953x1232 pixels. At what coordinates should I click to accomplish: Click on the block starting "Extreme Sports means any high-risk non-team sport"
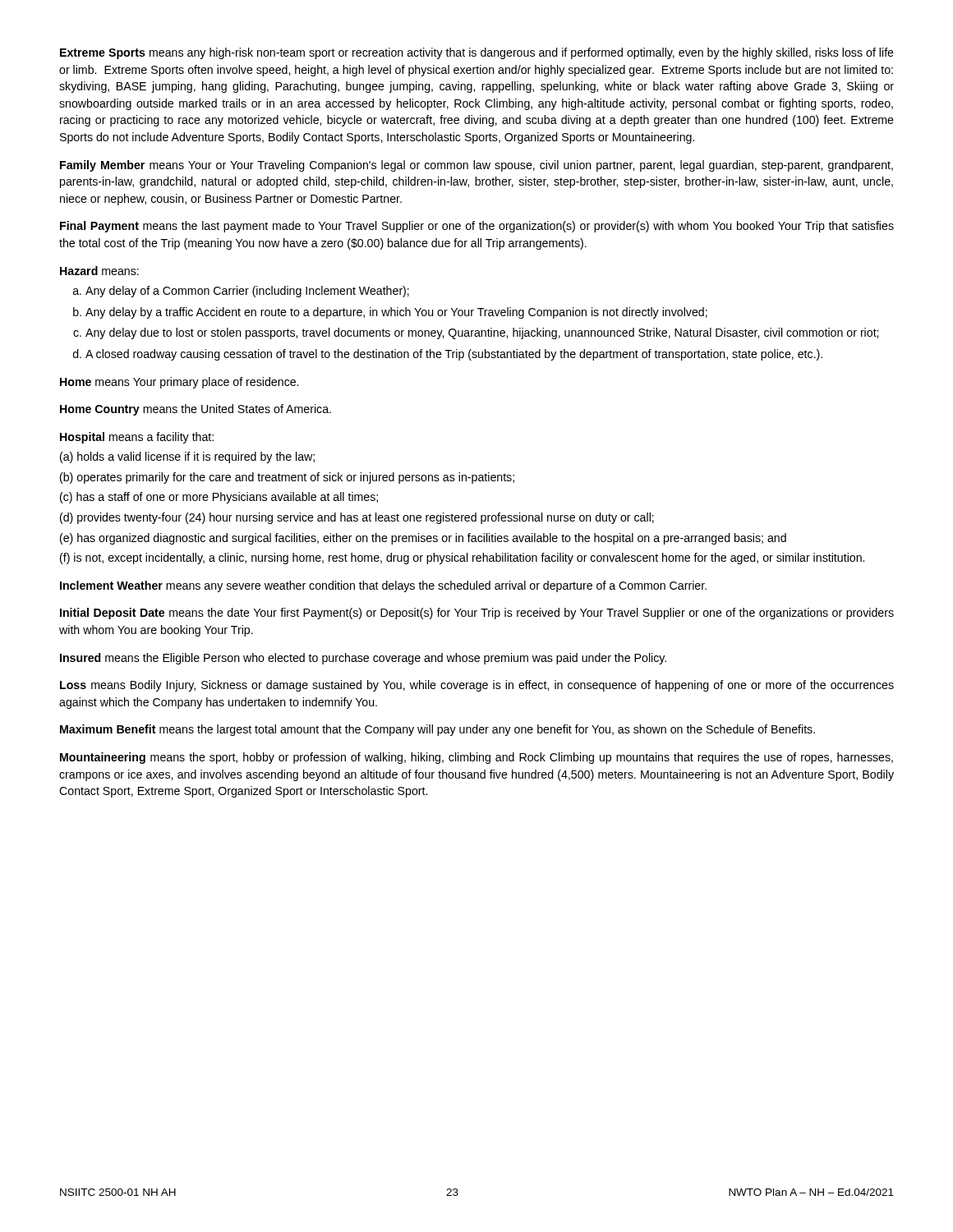(x=476, y=95)
